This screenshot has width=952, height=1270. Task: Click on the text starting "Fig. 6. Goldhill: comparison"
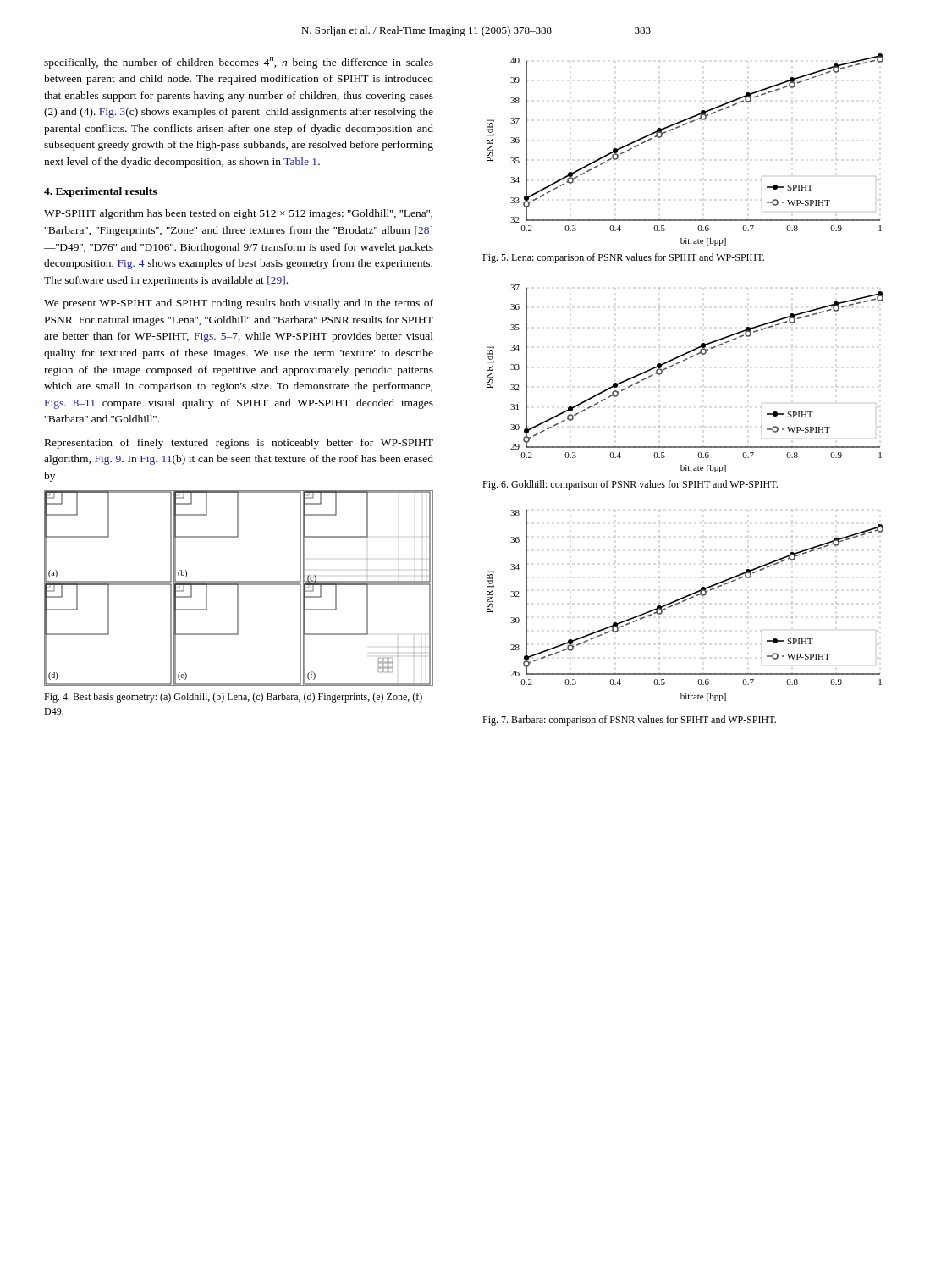pos(630,484)
